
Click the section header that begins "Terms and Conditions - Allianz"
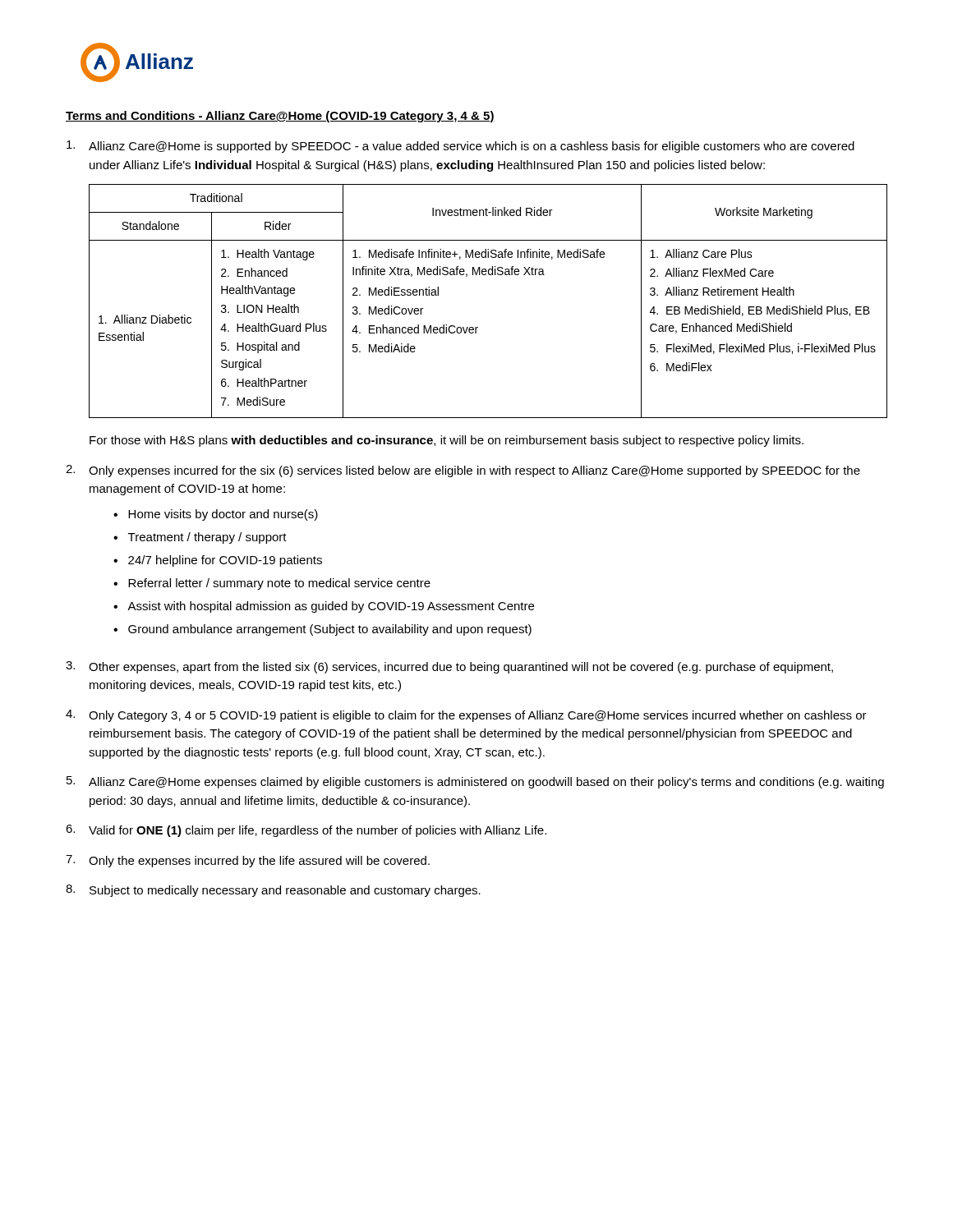click(x=280, y=115)
